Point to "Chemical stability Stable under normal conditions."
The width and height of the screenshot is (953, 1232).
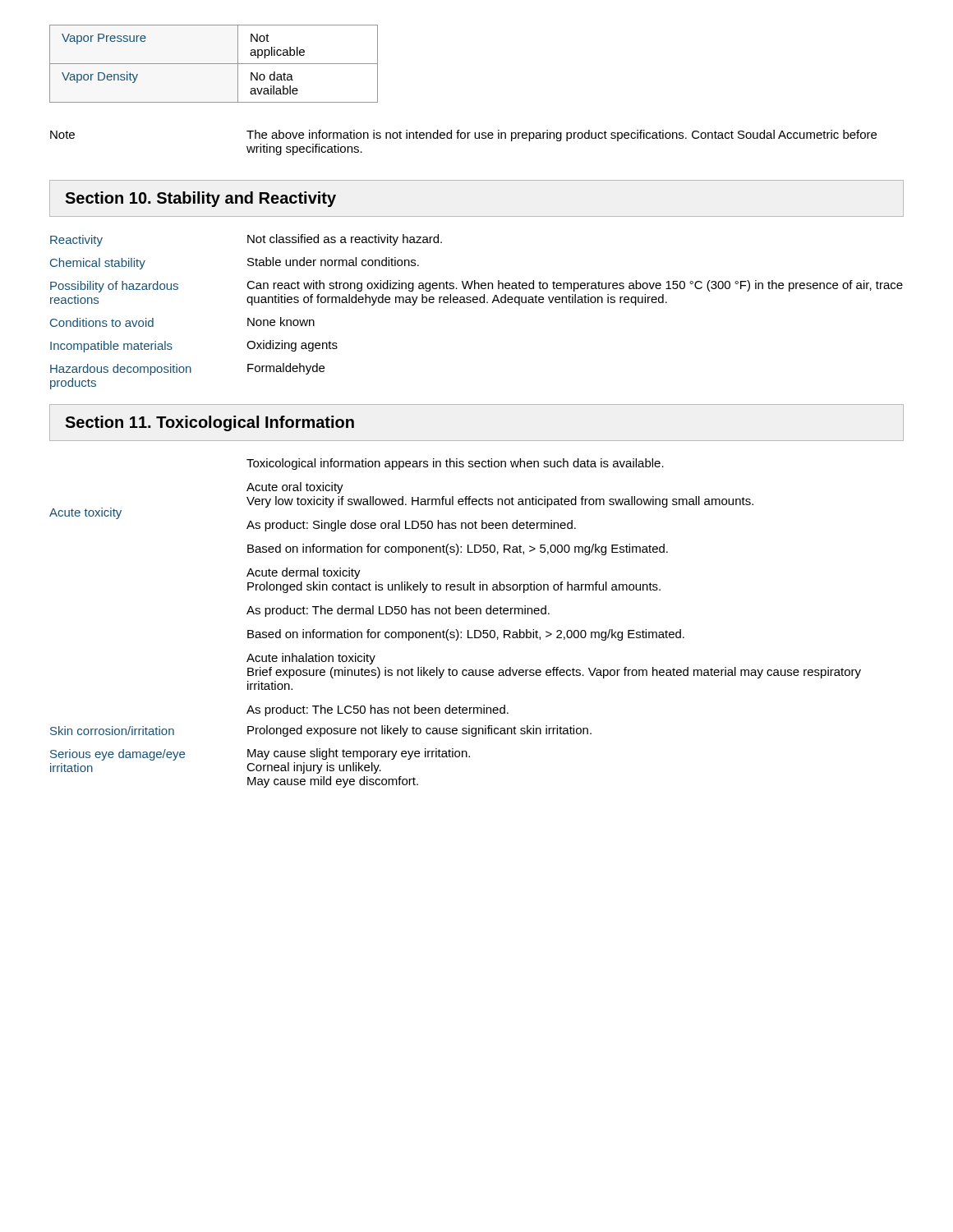[x=99, y=263]
